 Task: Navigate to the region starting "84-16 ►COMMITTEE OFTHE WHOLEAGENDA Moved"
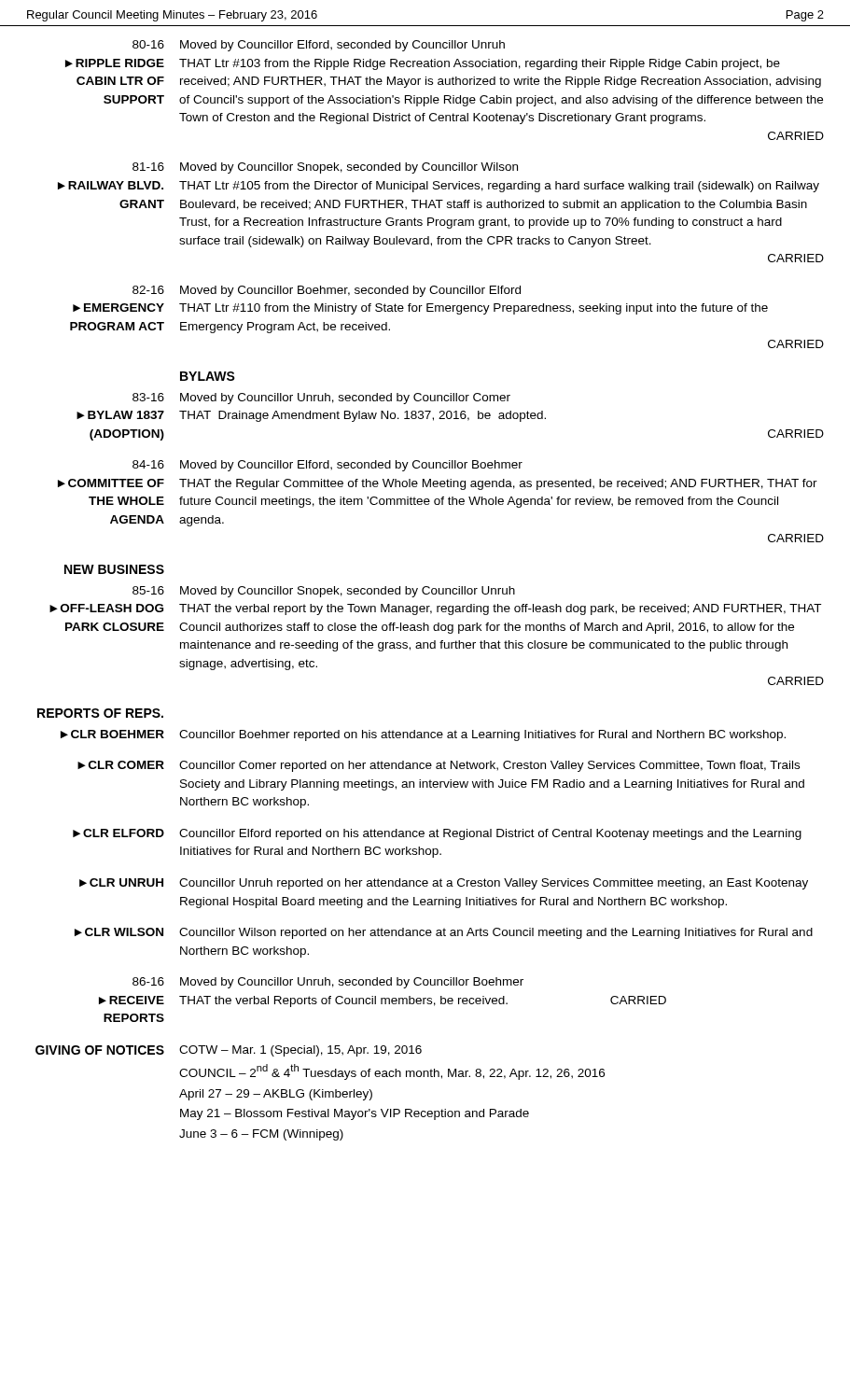pos(425,501)
